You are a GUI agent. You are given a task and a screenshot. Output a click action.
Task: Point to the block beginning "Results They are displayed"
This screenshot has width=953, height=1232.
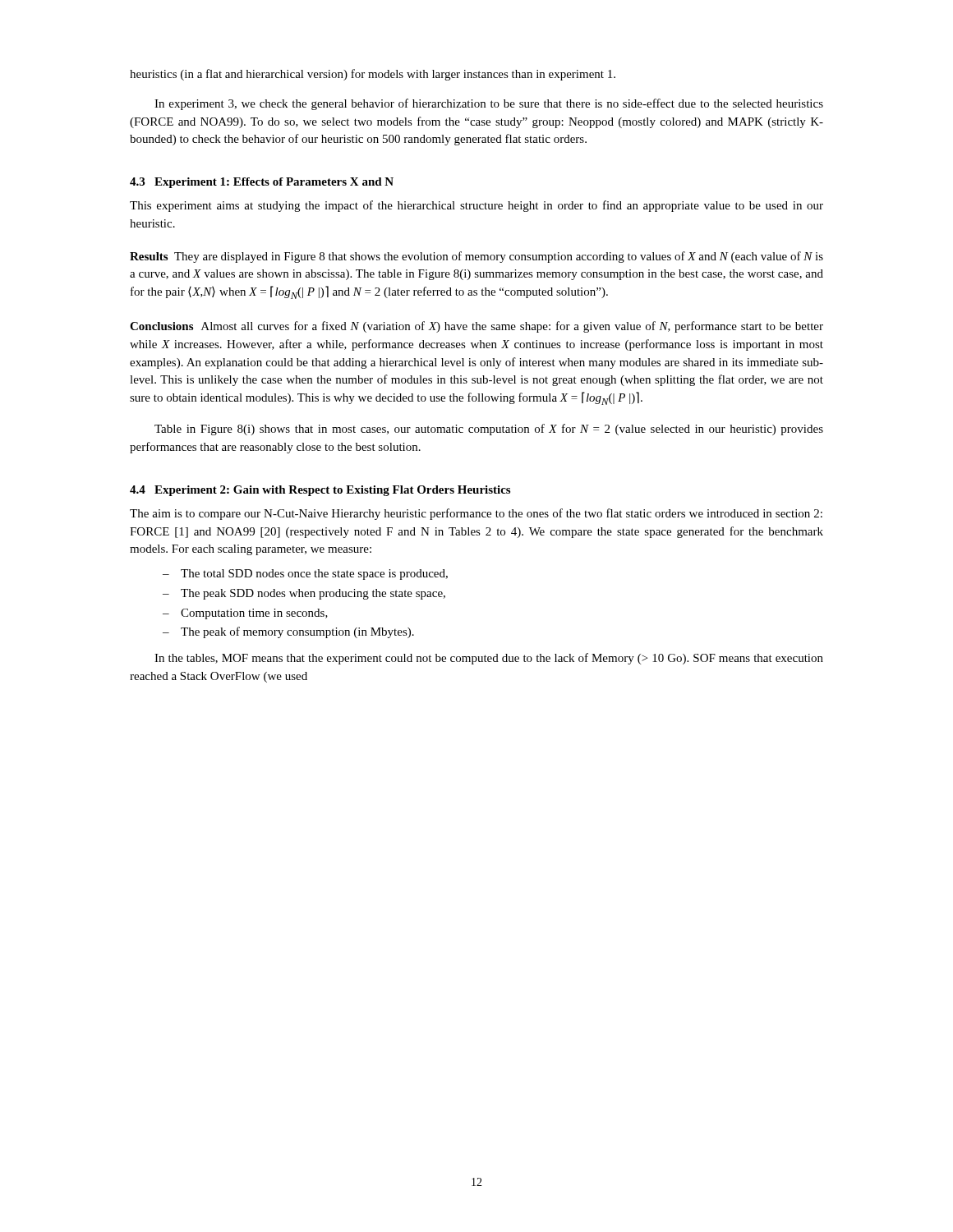[x=476, y=275]
